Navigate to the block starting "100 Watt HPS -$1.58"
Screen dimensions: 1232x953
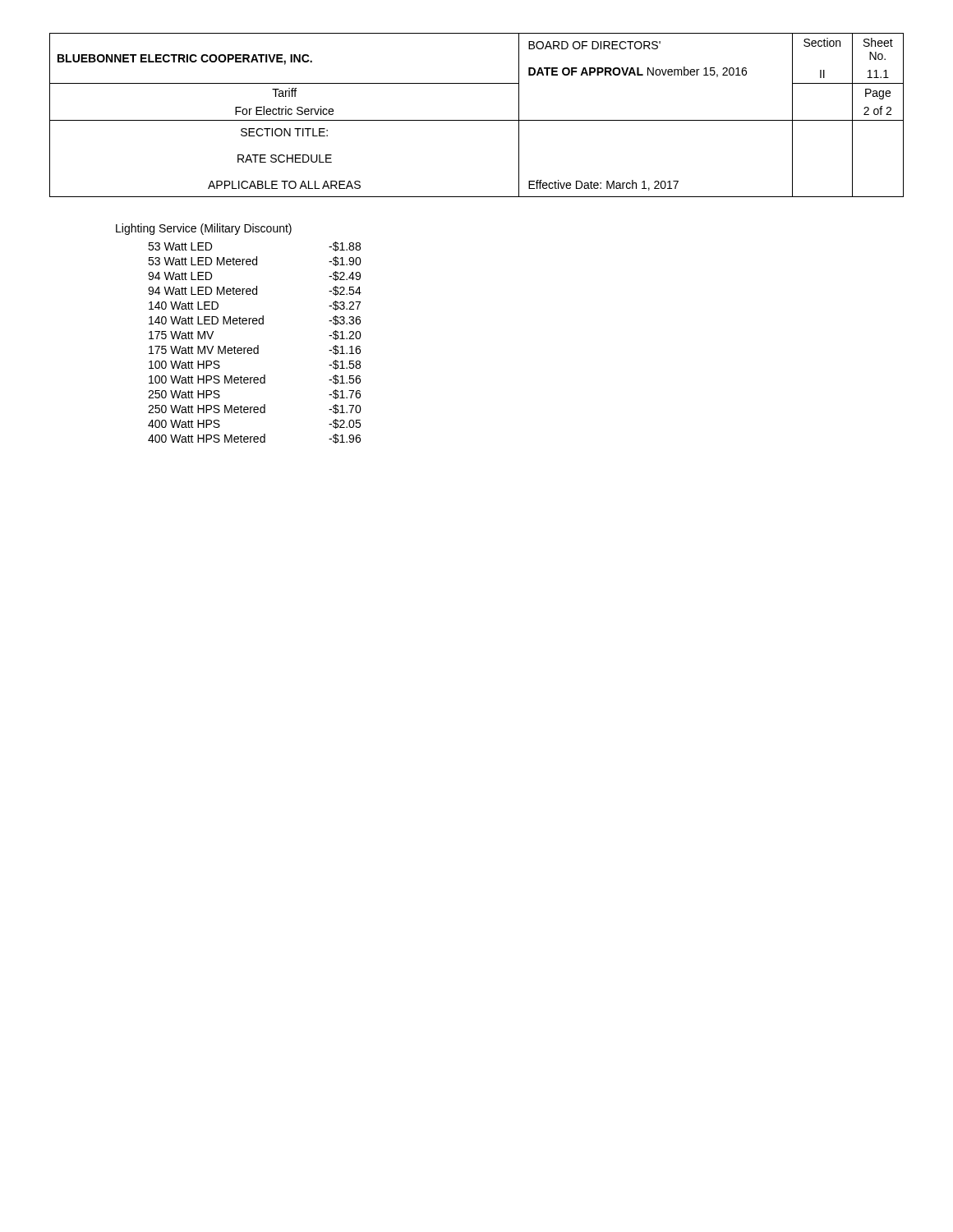pos(271,365)
